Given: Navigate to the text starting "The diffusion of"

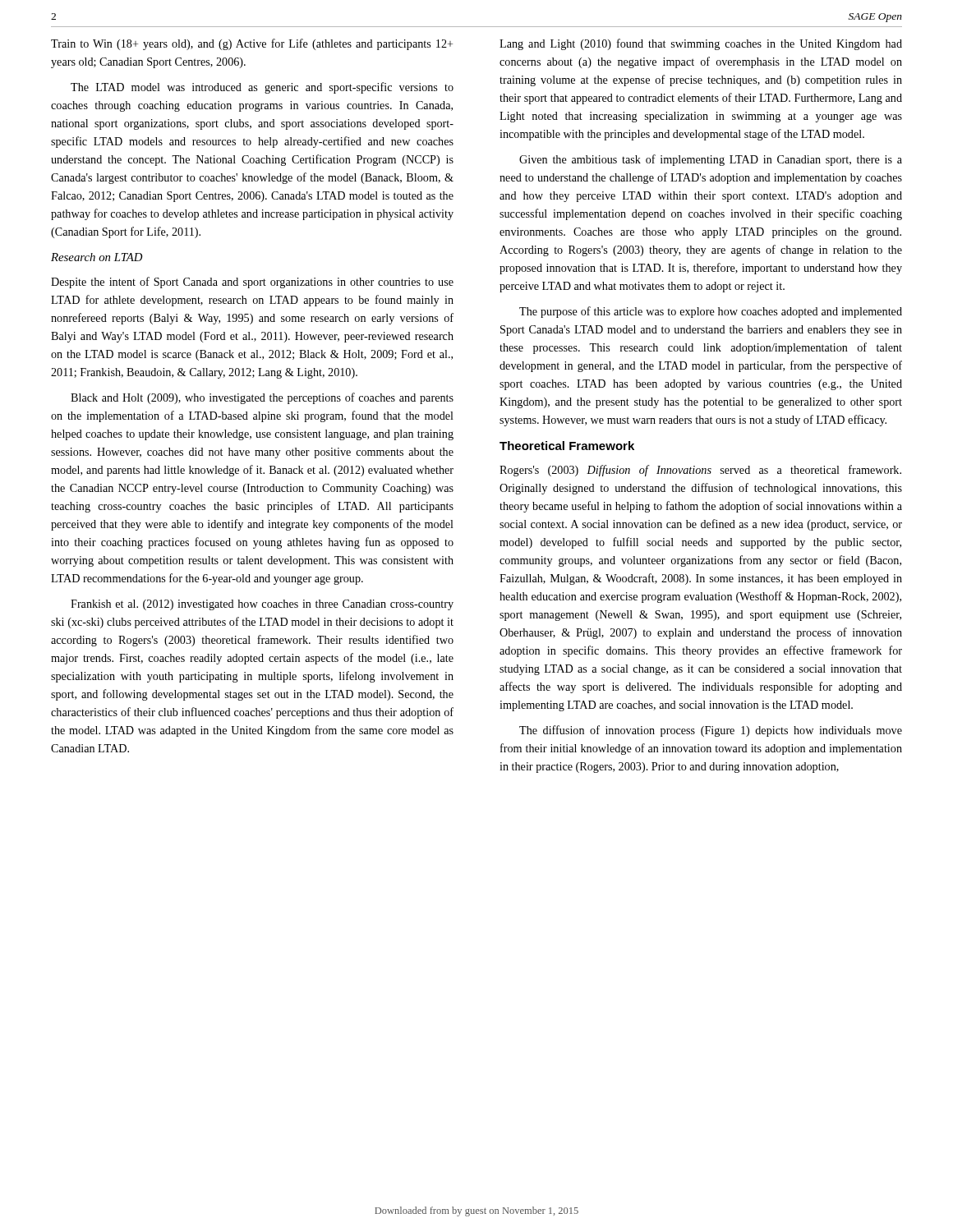Looking at the screenshot, I should [701, 748].
